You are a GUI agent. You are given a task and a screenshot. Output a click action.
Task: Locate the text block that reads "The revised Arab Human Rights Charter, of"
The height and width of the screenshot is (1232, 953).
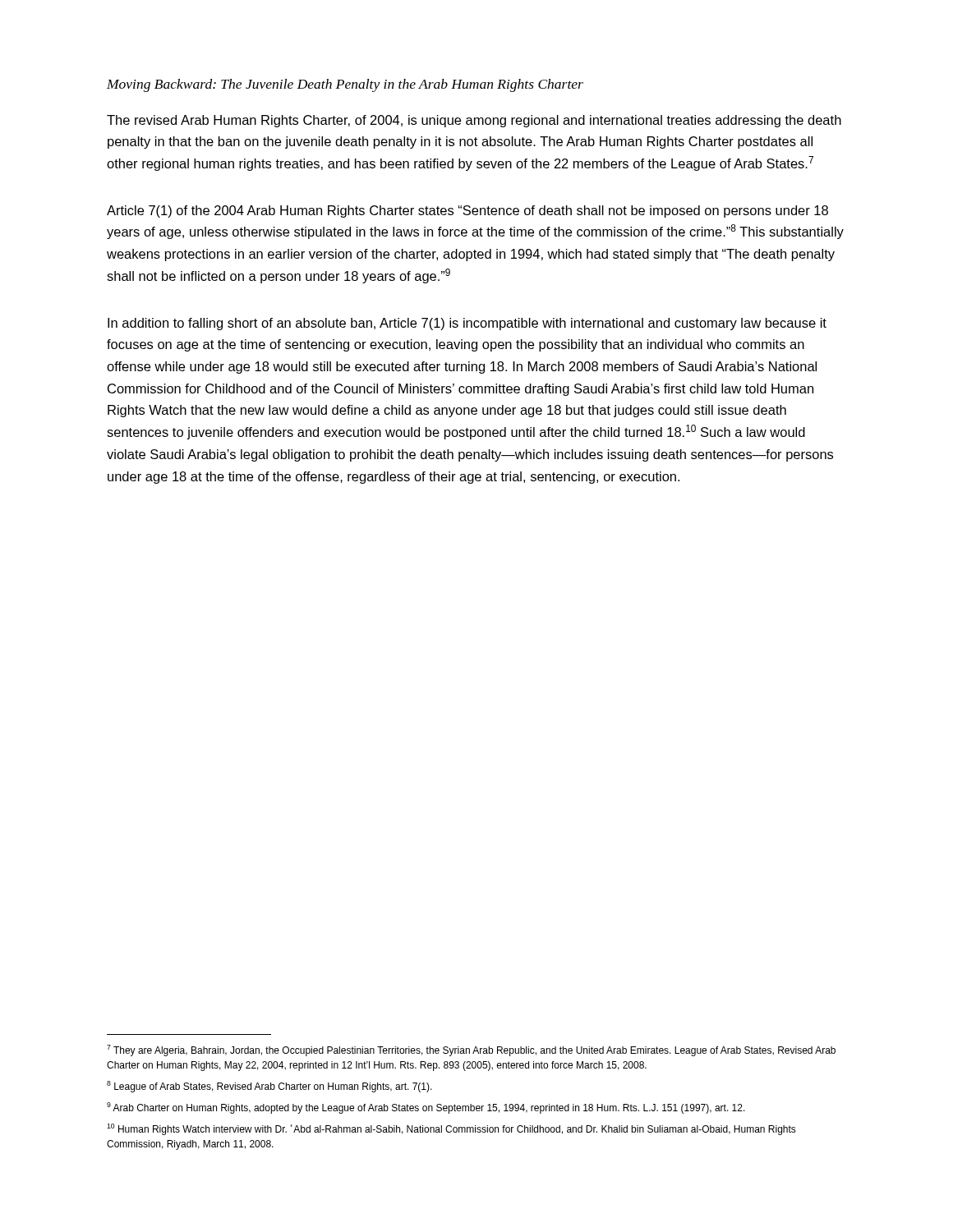coord(474,141)
